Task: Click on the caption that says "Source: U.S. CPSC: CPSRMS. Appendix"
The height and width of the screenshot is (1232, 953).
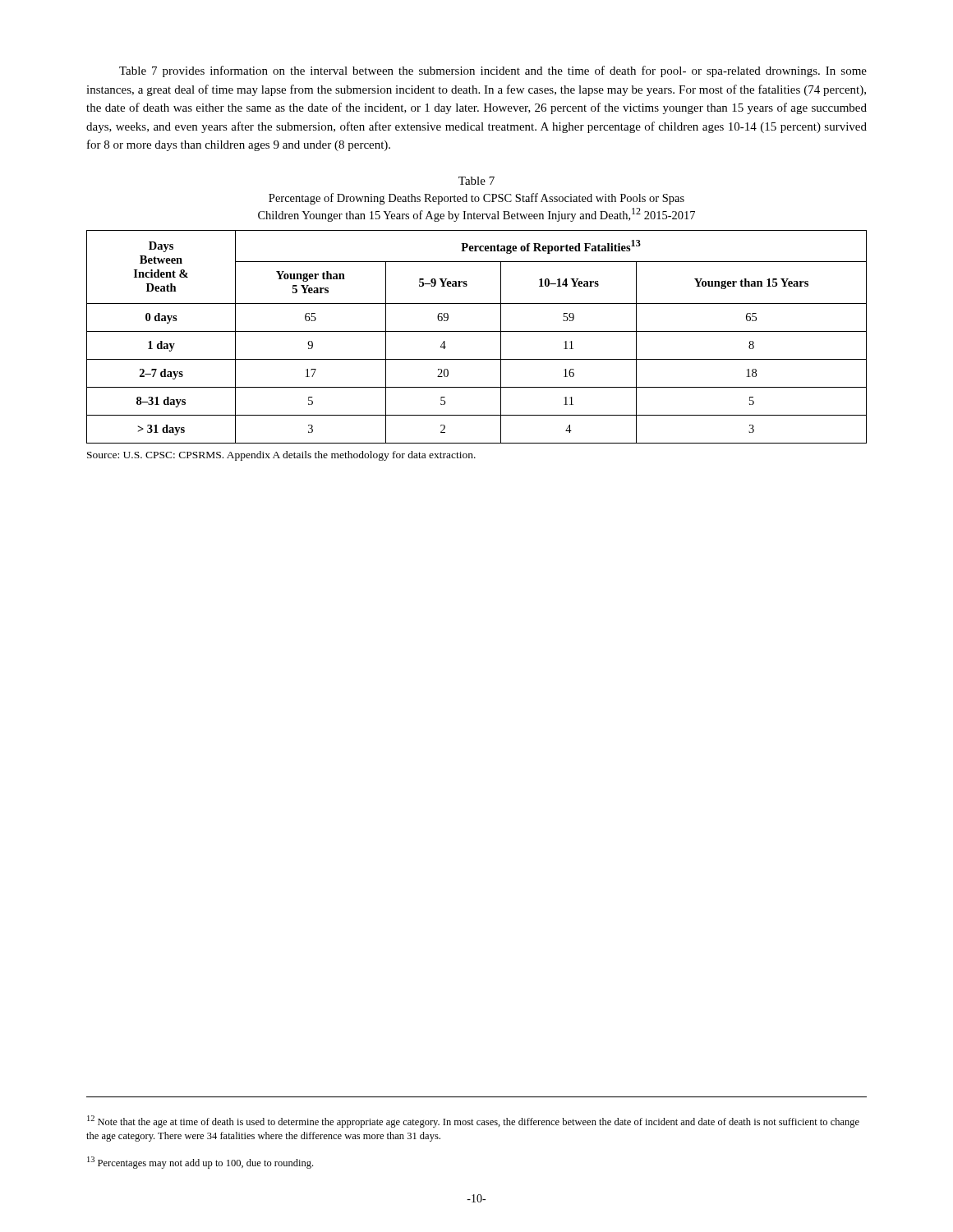Action: pos(476,455)
